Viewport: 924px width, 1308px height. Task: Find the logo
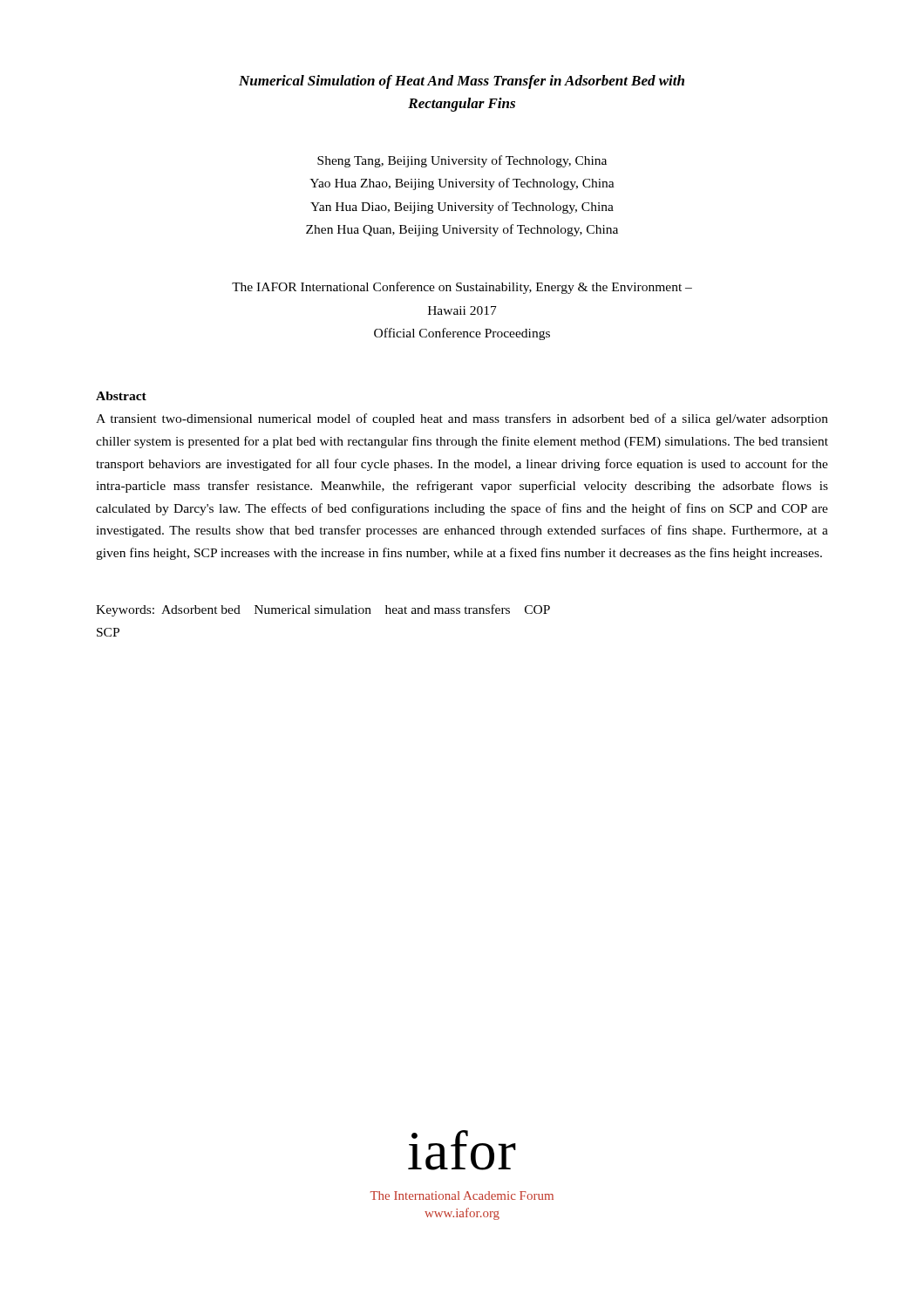point(462,1170)
